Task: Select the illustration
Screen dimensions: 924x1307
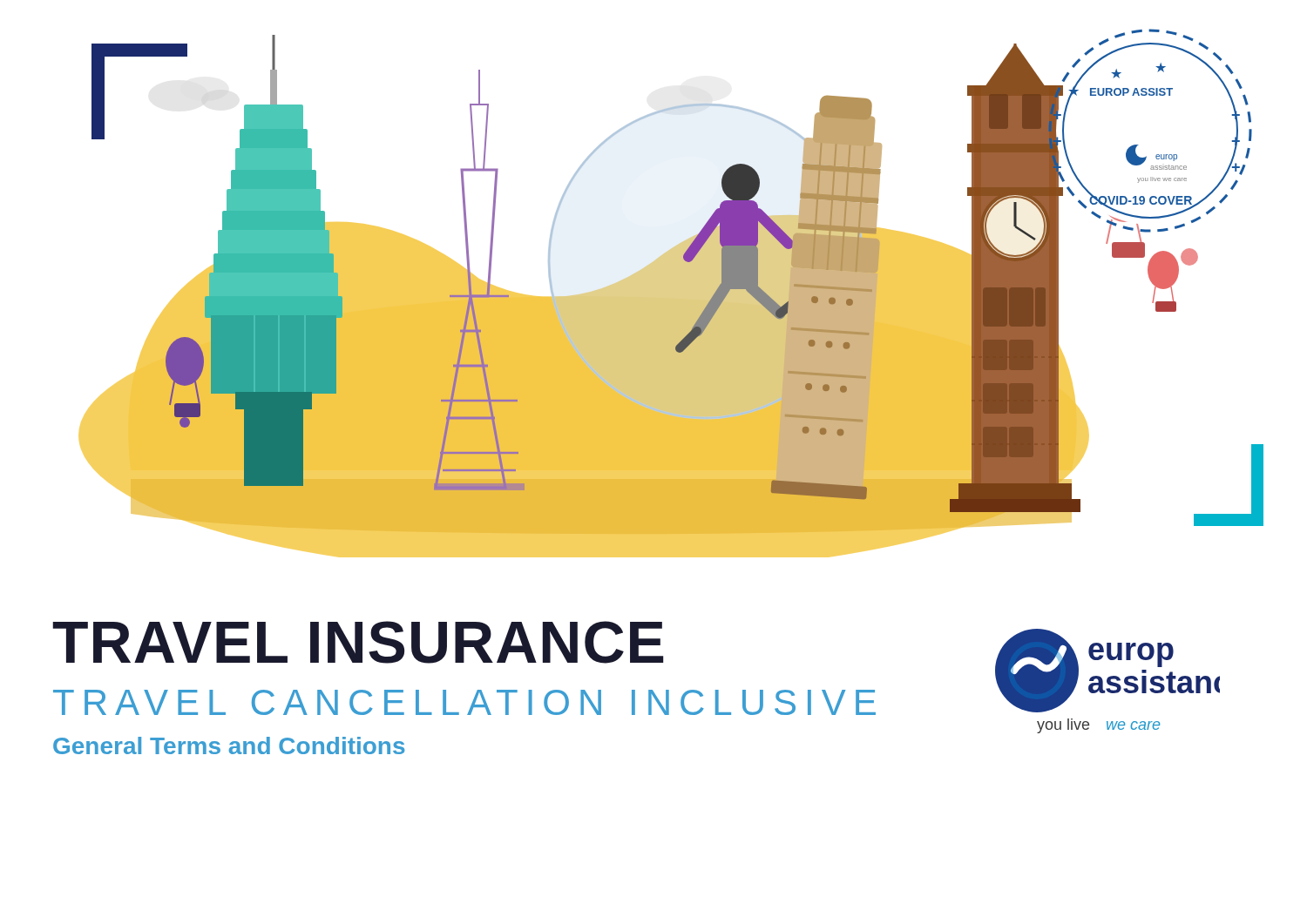Action: 654,287
